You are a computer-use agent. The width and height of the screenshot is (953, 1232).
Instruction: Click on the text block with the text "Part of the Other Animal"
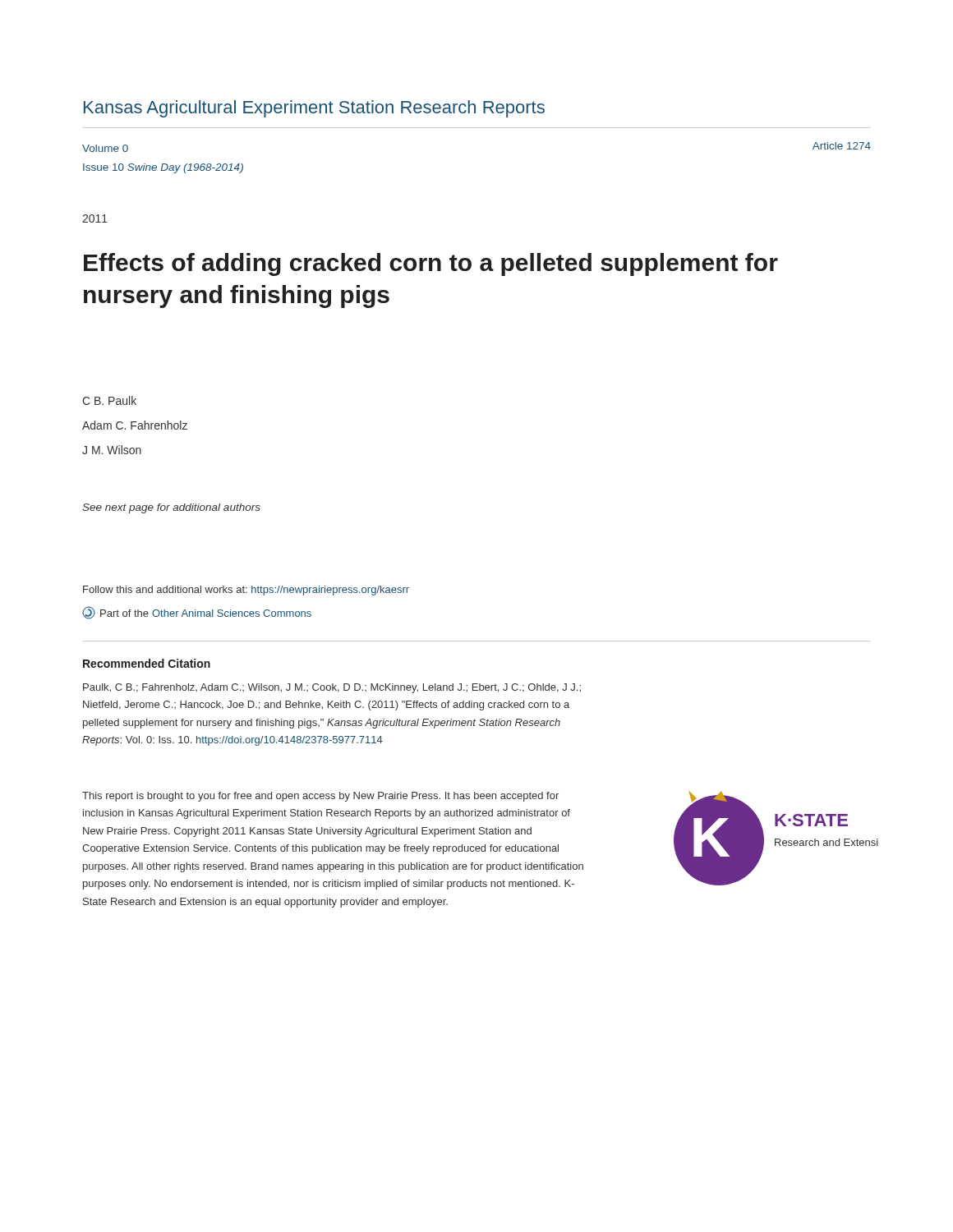coord(197,613)
